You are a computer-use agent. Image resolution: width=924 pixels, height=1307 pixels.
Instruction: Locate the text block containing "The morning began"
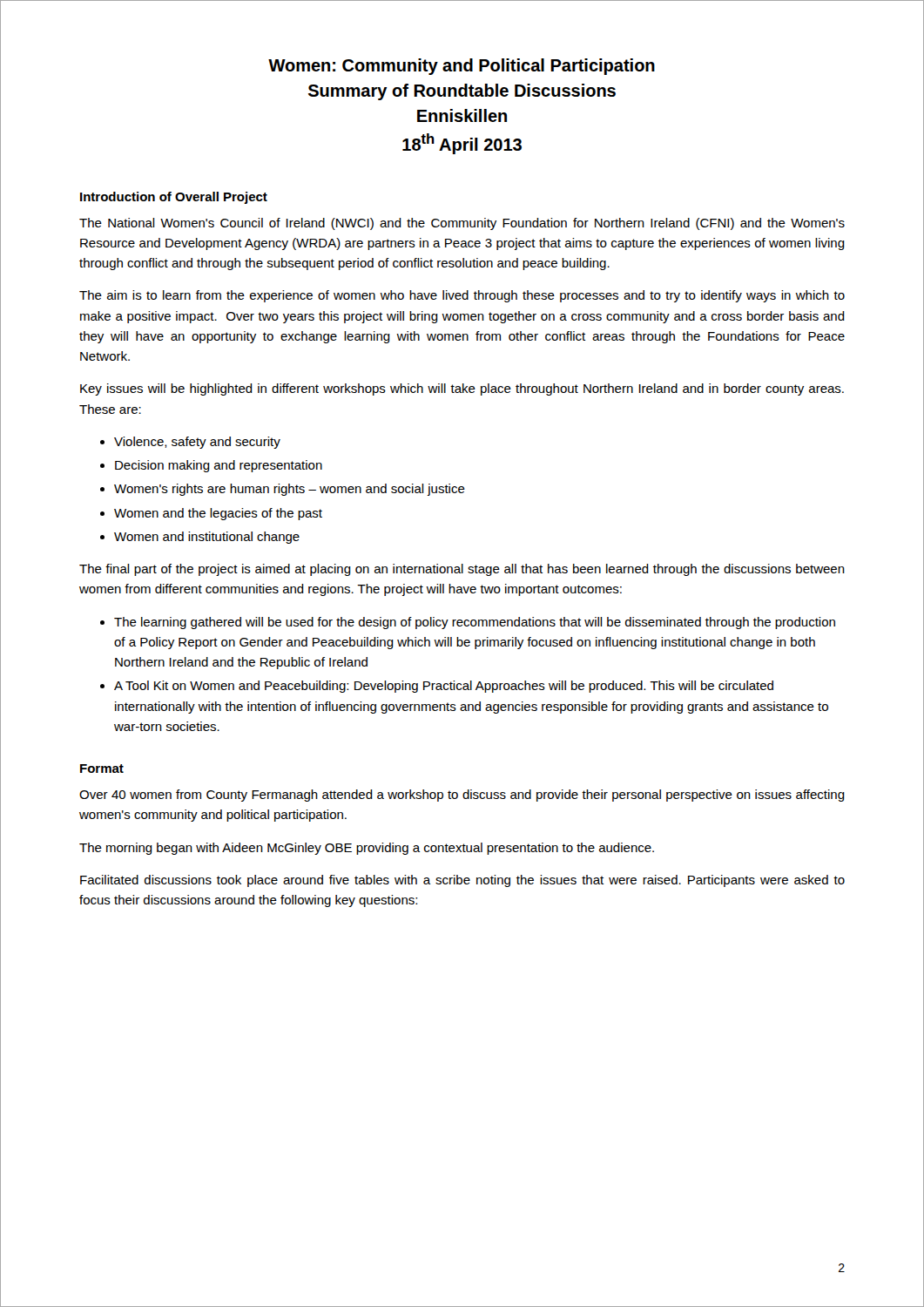pos(367,847)
